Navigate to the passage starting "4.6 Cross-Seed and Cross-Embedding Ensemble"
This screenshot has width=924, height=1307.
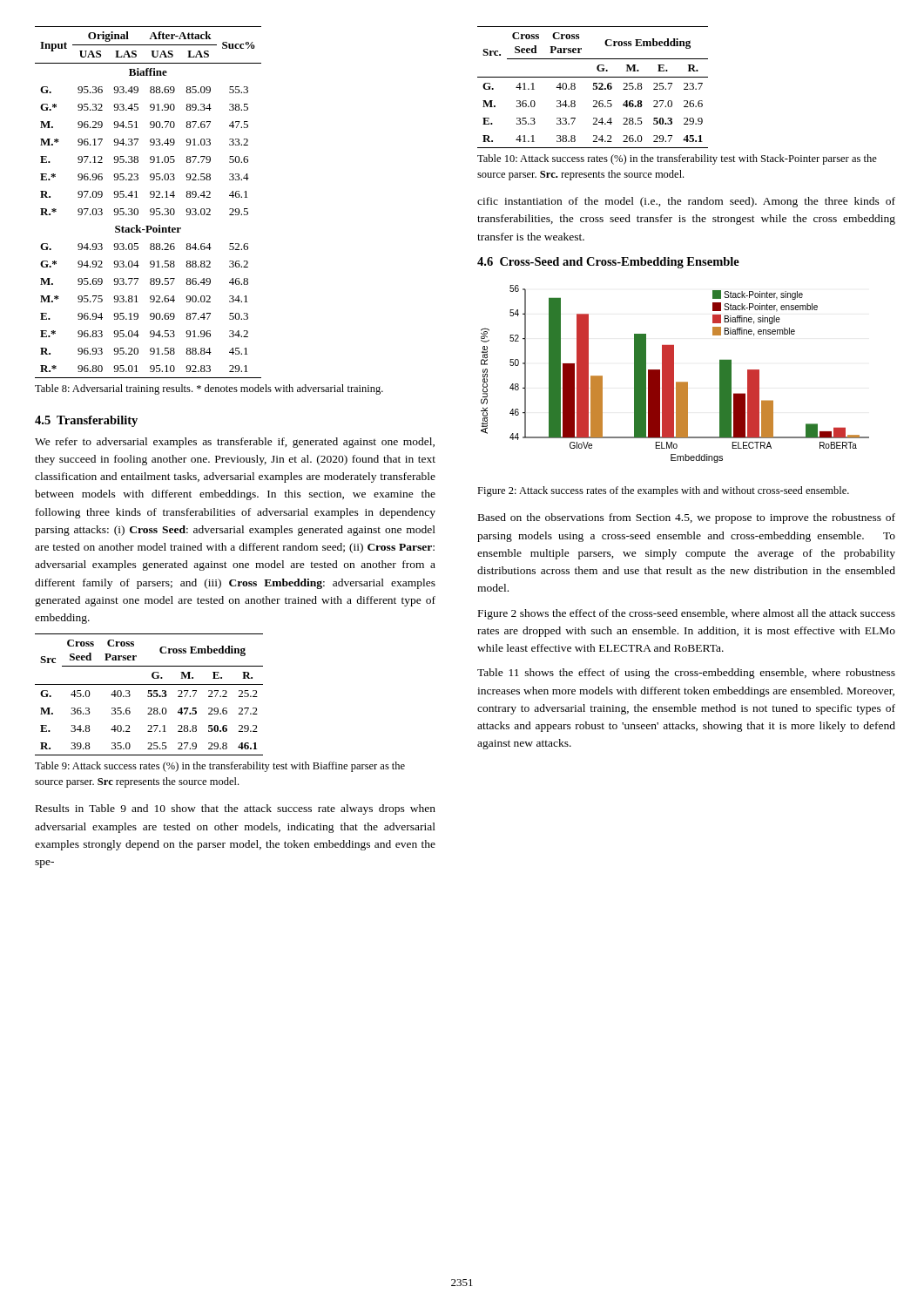tap(608, 261)
